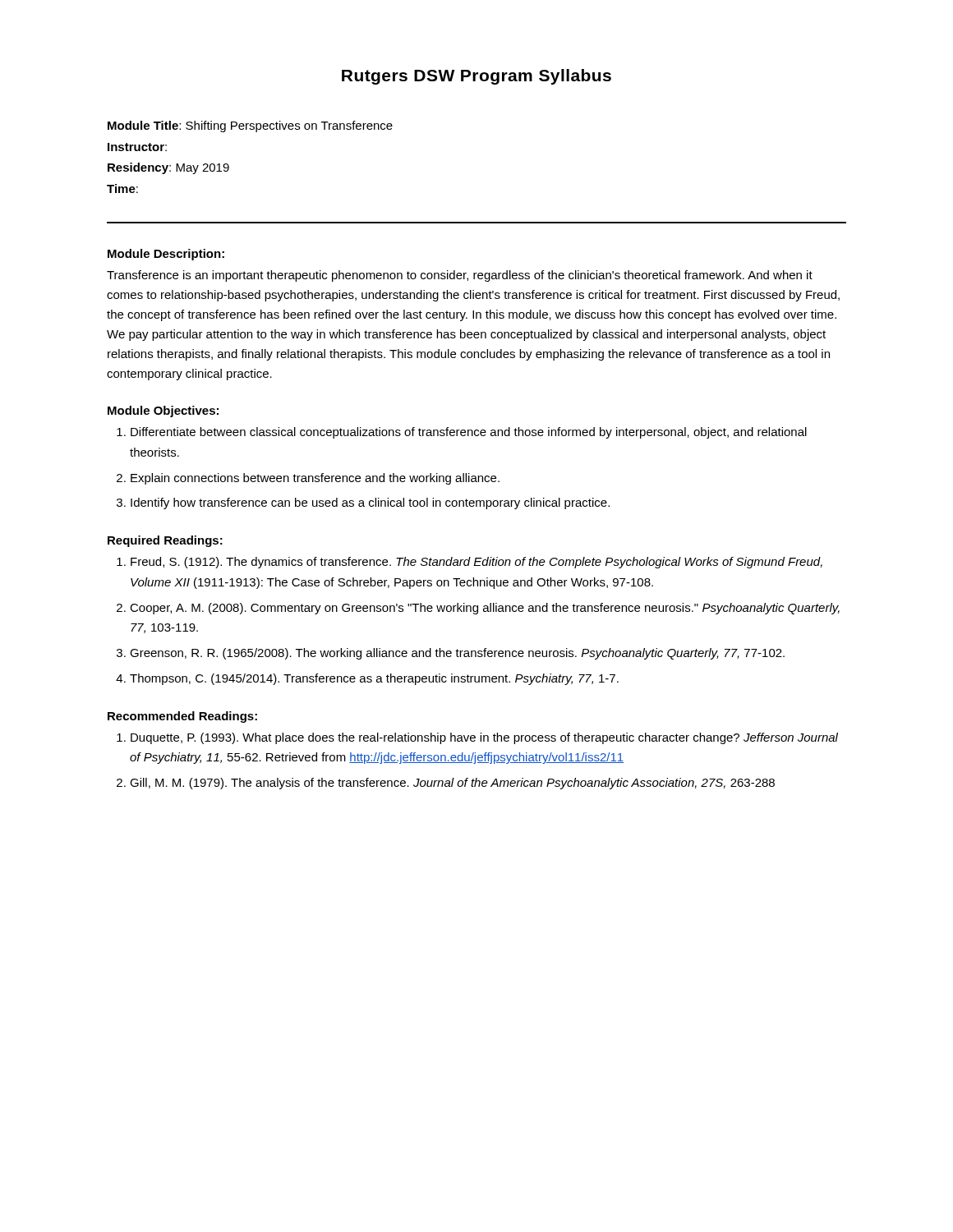
Task: Find the text starting "Gill, M. M. (1979). The analysis"
Action: point(453,782)
